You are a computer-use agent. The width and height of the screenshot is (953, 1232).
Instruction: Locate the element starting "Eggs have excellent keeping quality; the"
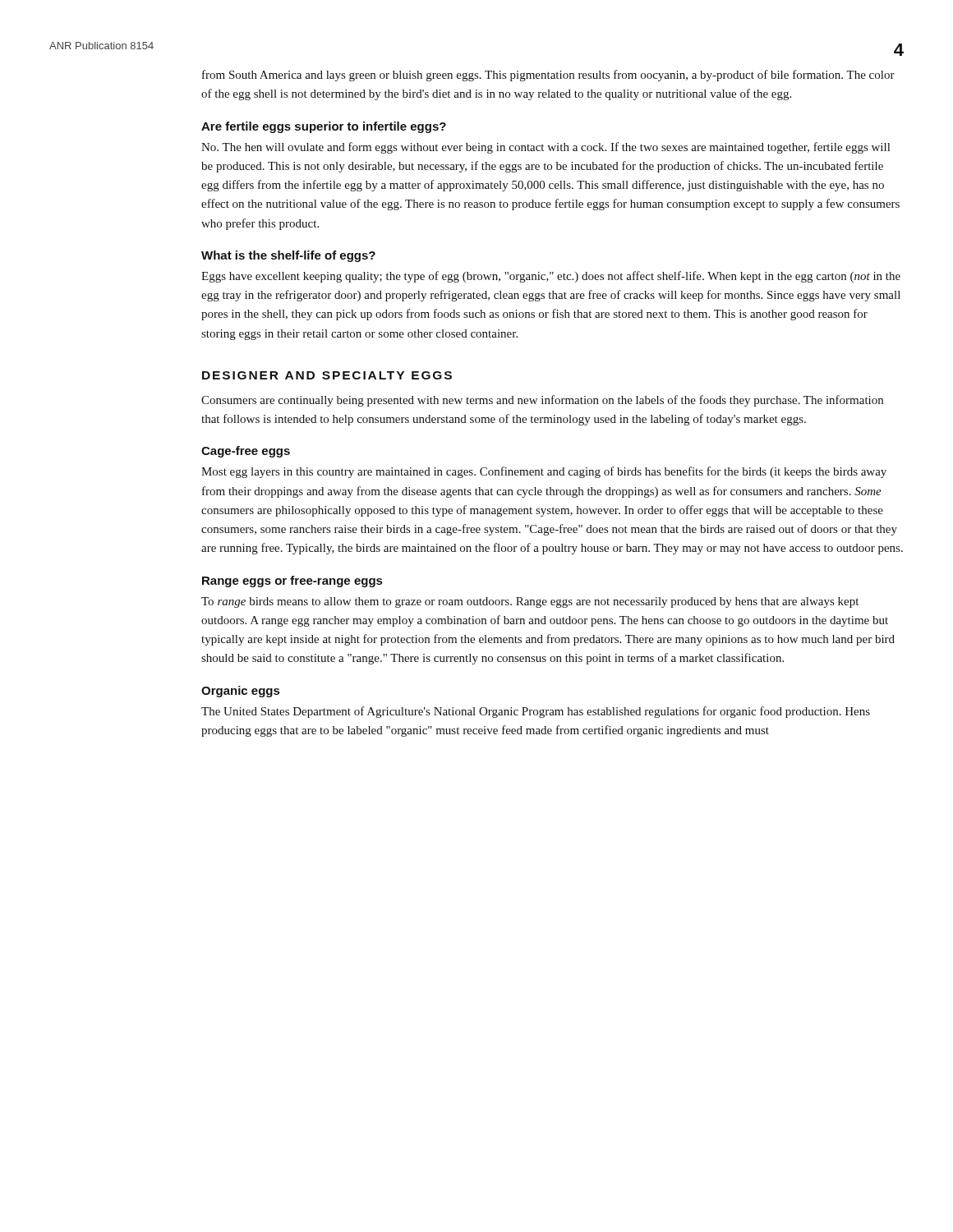(551, 304)
